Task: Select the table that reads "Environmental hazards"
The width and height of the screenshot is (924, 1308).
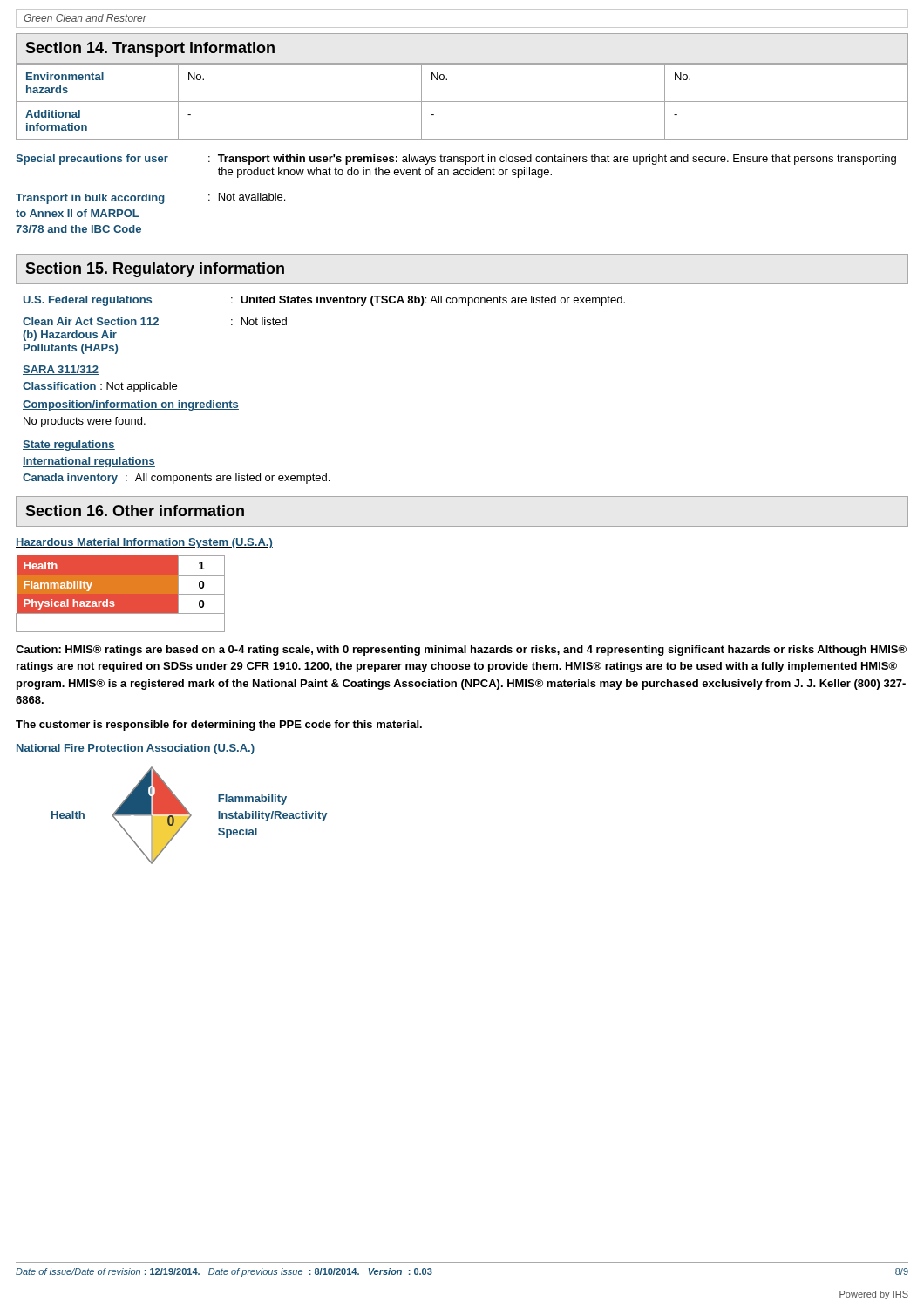Action: [x=462, y=102]
